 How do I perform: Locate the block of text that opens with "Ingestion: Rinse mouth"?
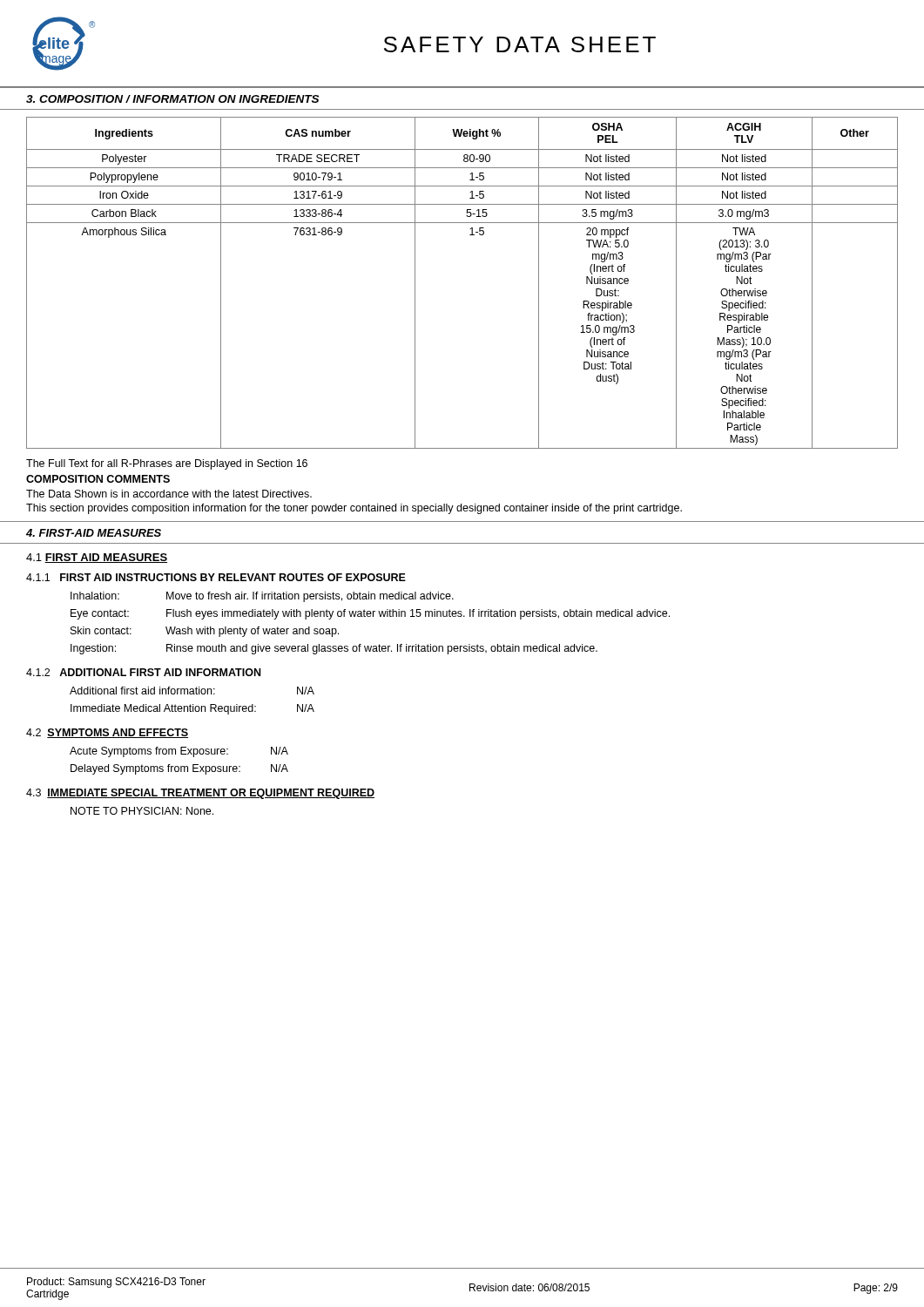484,648
